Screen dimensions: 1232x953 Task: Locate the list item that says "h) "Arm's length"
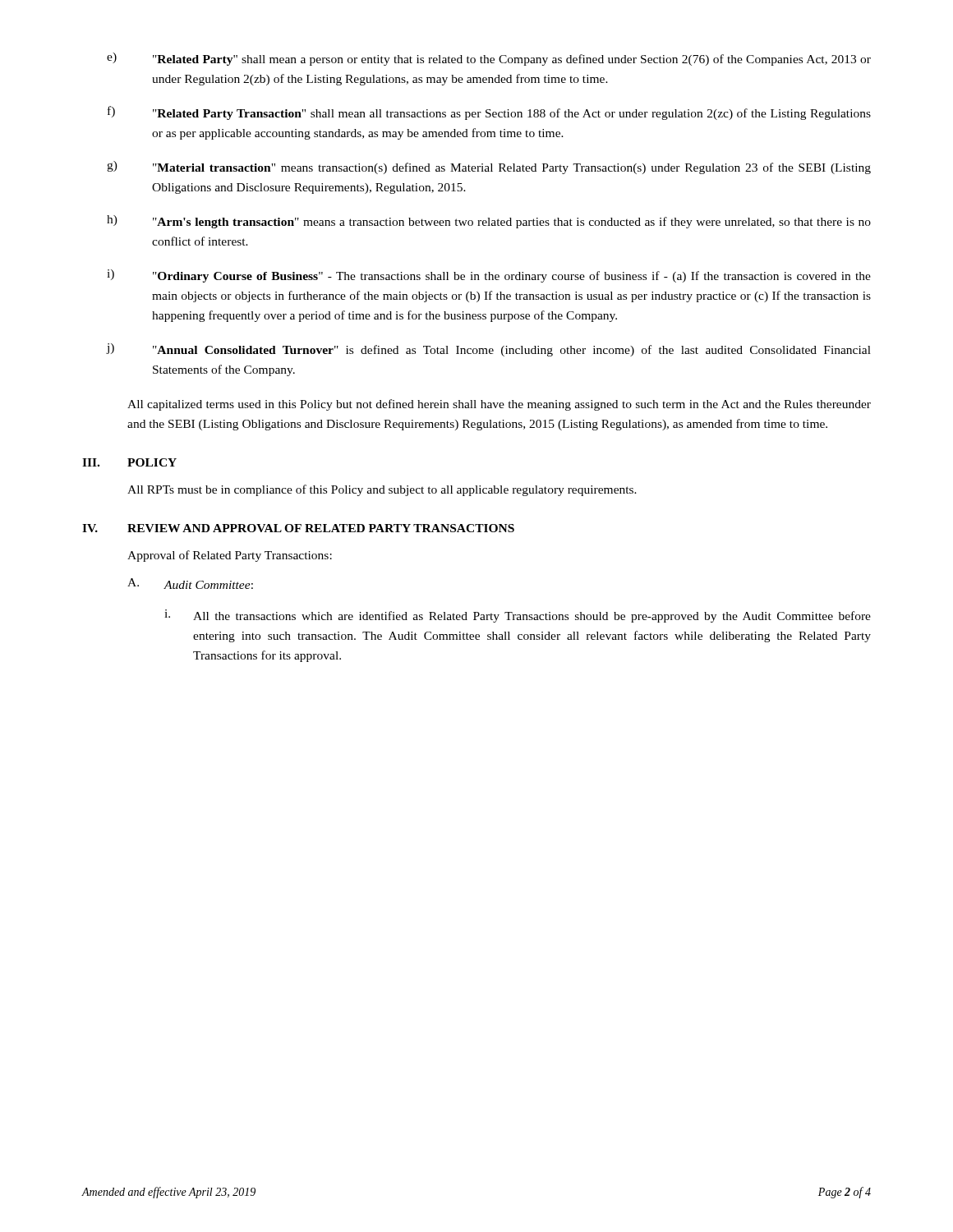point(476,232)
